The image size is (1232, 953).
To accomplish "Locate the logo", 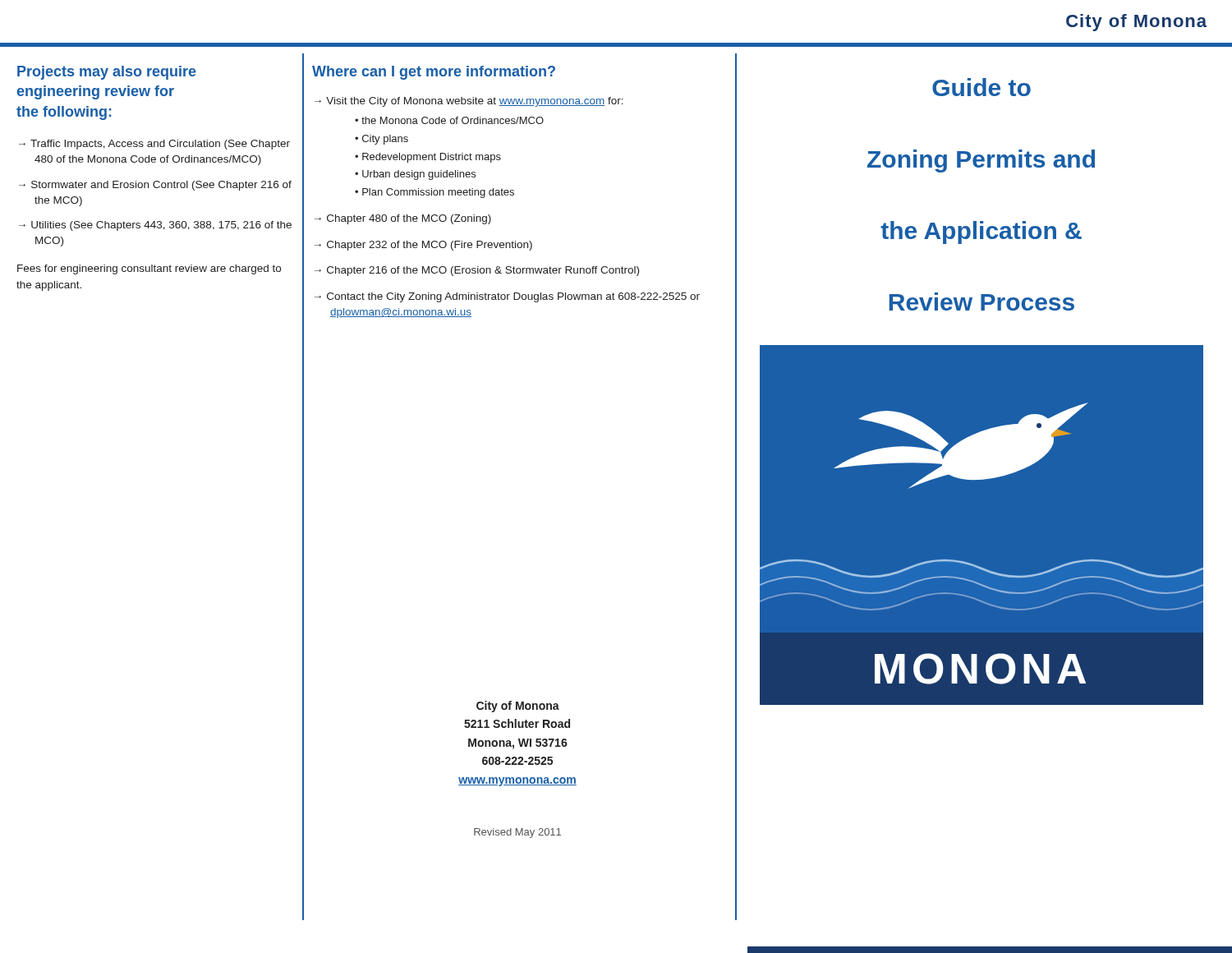I will 982,525.
